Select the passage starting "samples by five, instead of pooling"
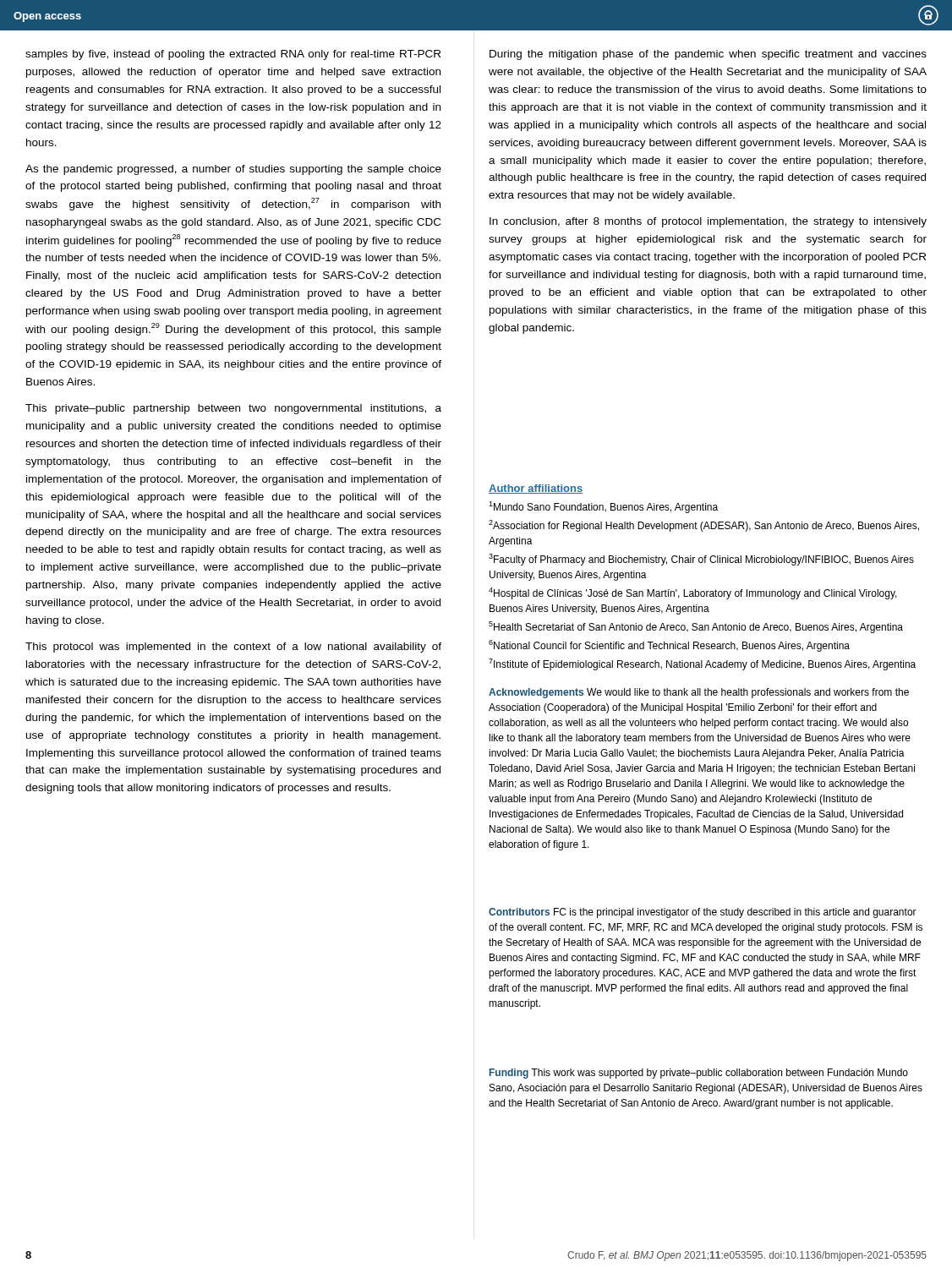Screen dimensions: 1268x952 click(x=233, y=422)
